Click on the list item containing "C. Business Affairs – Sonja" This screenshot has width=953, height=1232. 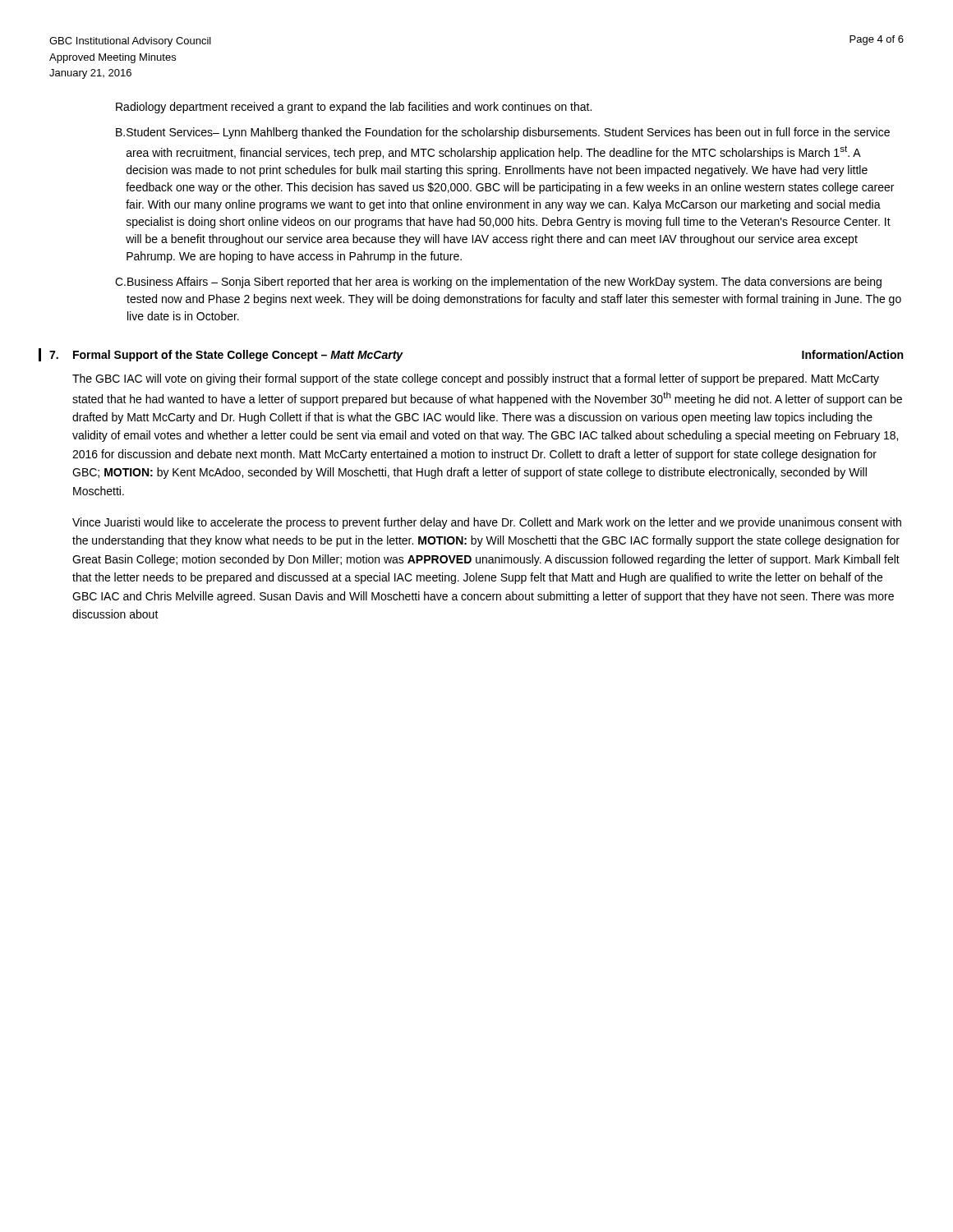click(x=476, y=299)
